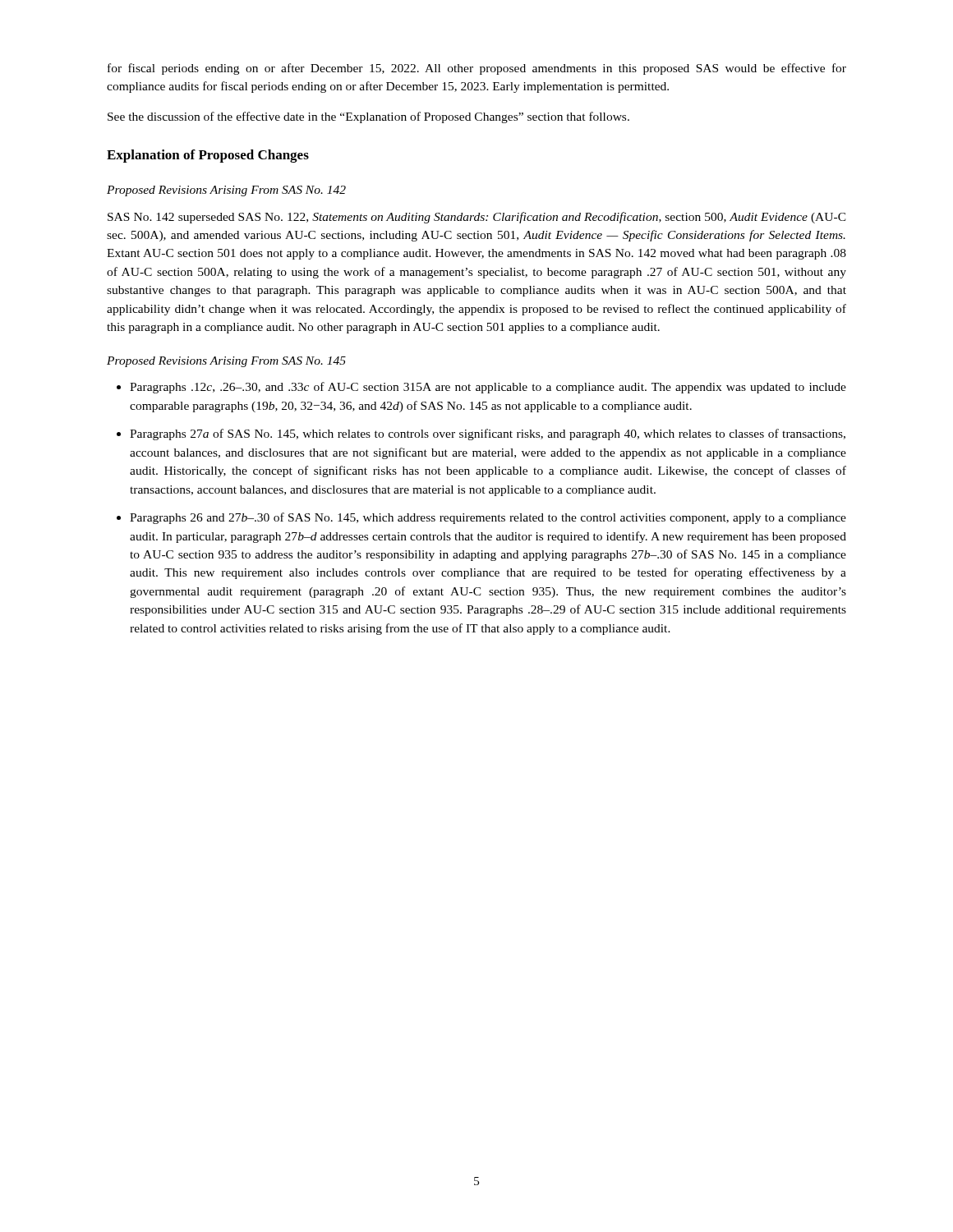Screen dimensions: 1232x953
Task: Locate the list item that reads "Paragraphs 27a of SAS"
Action: (488, 461)
